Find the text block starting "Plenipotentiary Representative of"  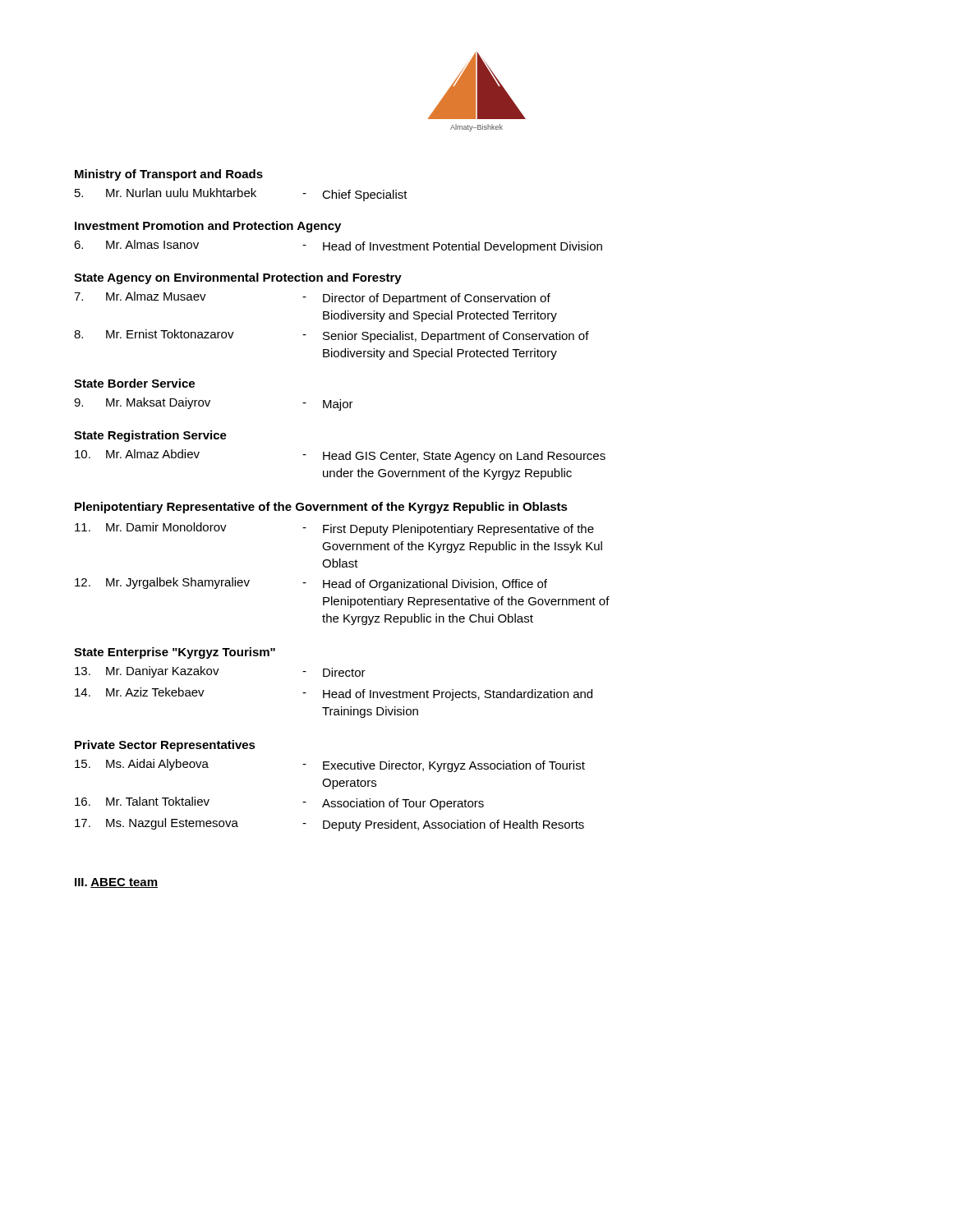(321, 506)
